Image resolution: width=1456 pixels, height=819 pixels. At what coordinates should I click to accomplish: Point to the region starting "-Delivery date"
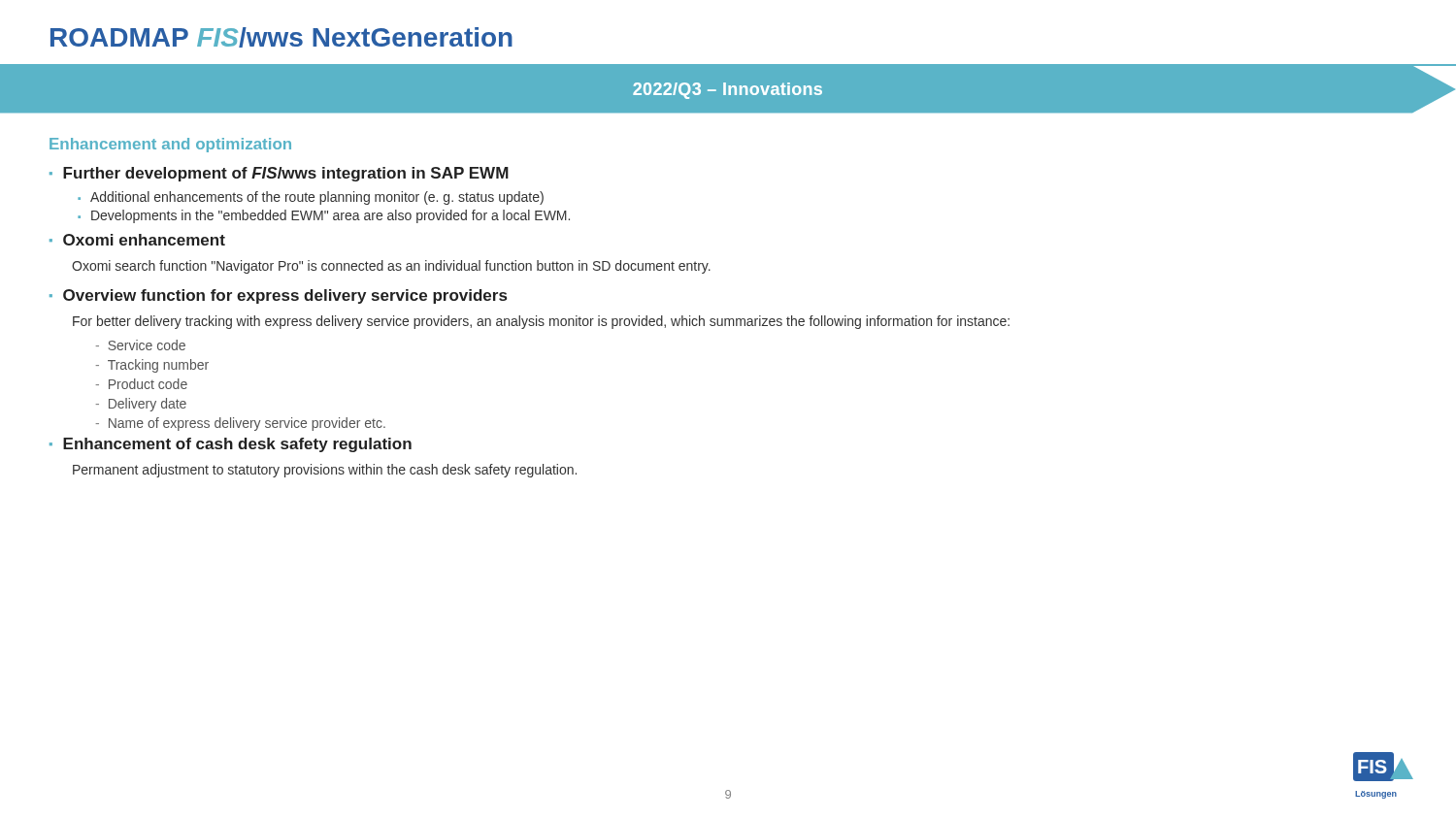(141, 403)
